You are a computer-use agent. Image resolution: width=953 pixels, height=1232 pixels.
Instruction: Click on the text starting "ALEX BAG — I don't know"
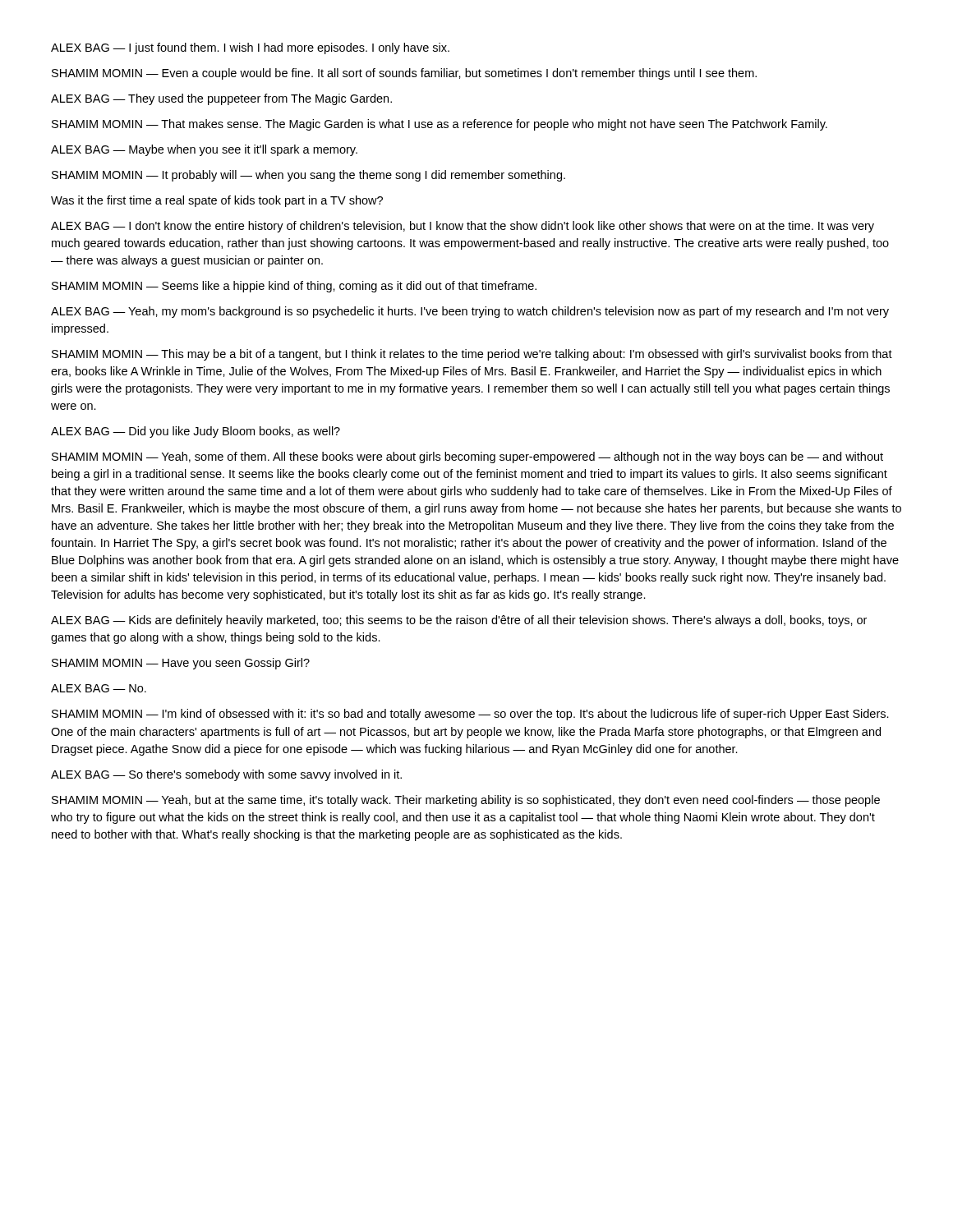coord(470,243)
